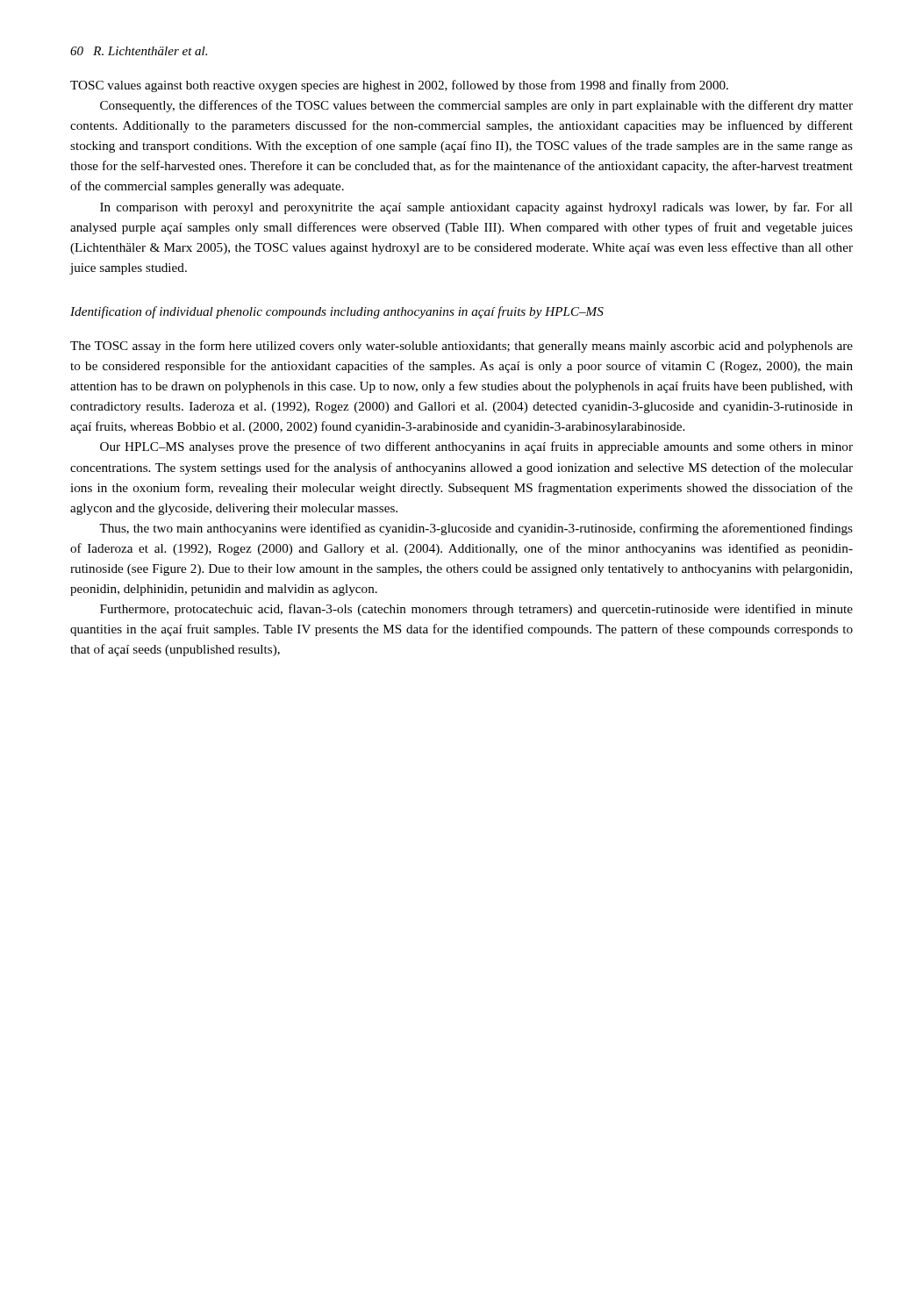Find the block on this page that starts "TOSC values against both reactive oxygen species are"

(462, 176)
